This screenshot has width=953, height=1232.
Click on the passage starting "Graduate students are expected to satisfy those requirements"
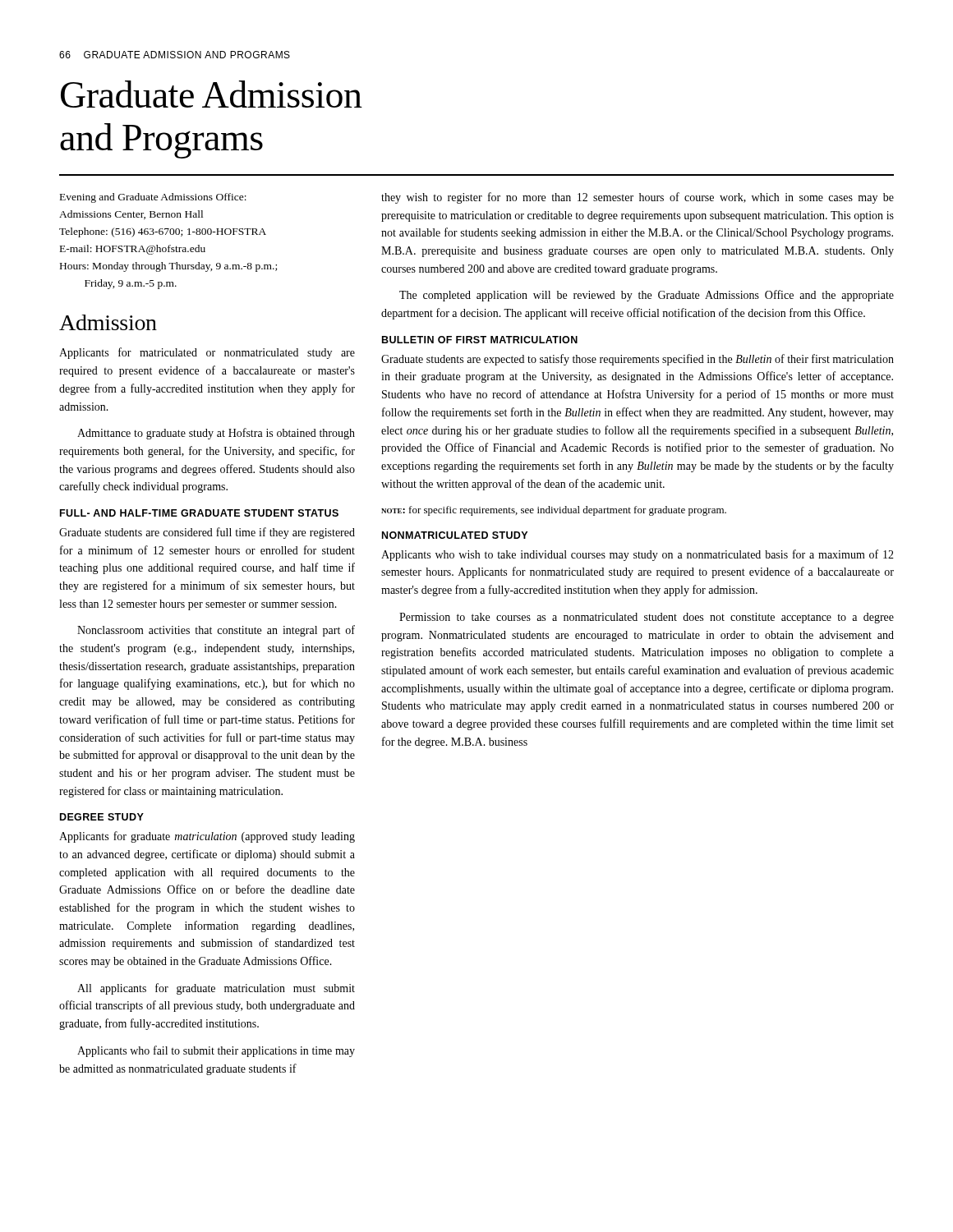pyautogui.click(x=638, y=421)
